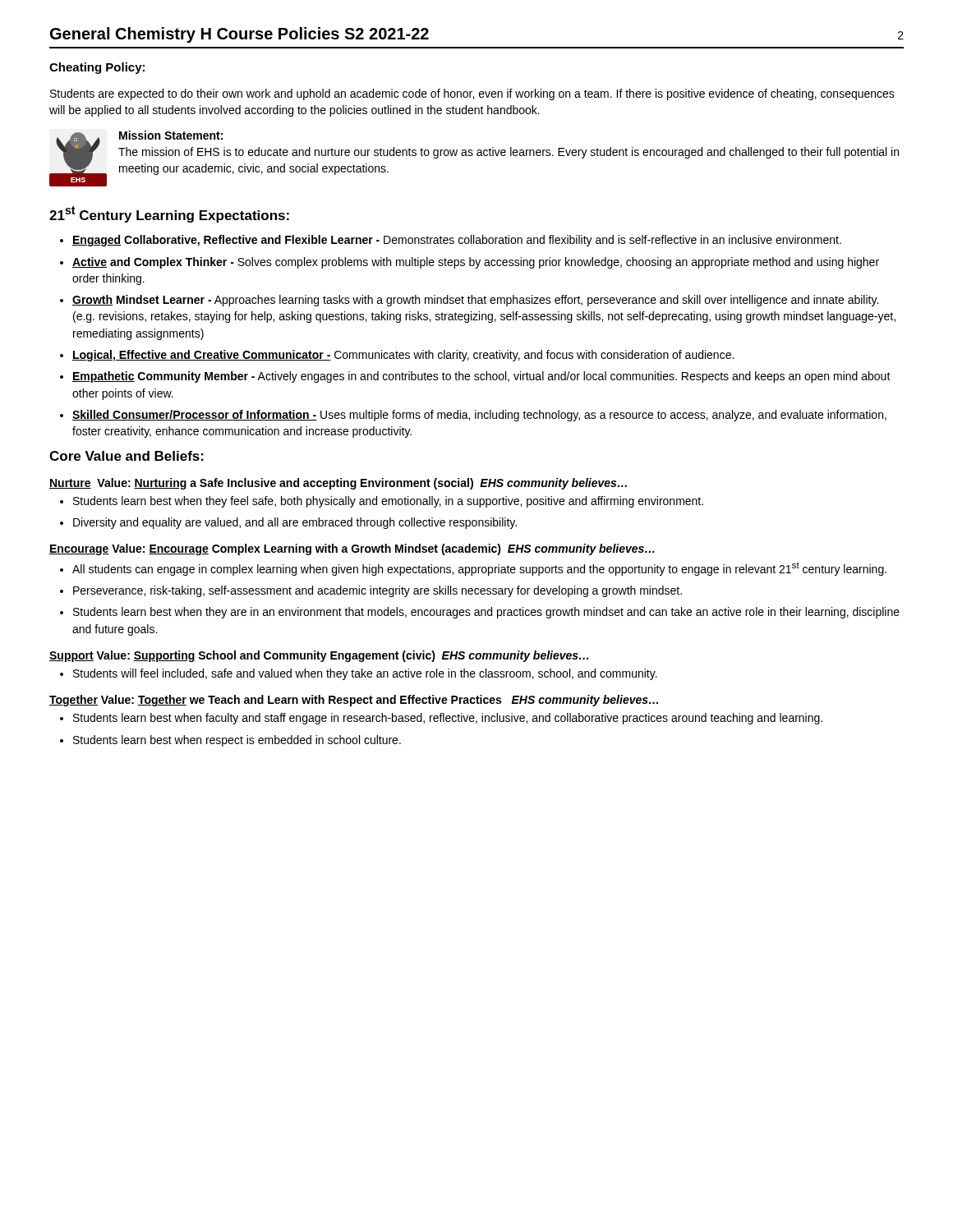The image size is (953, 1232).
Task: Point to the block starting "Students learn best when they are in"
Action: click(486, 621)
